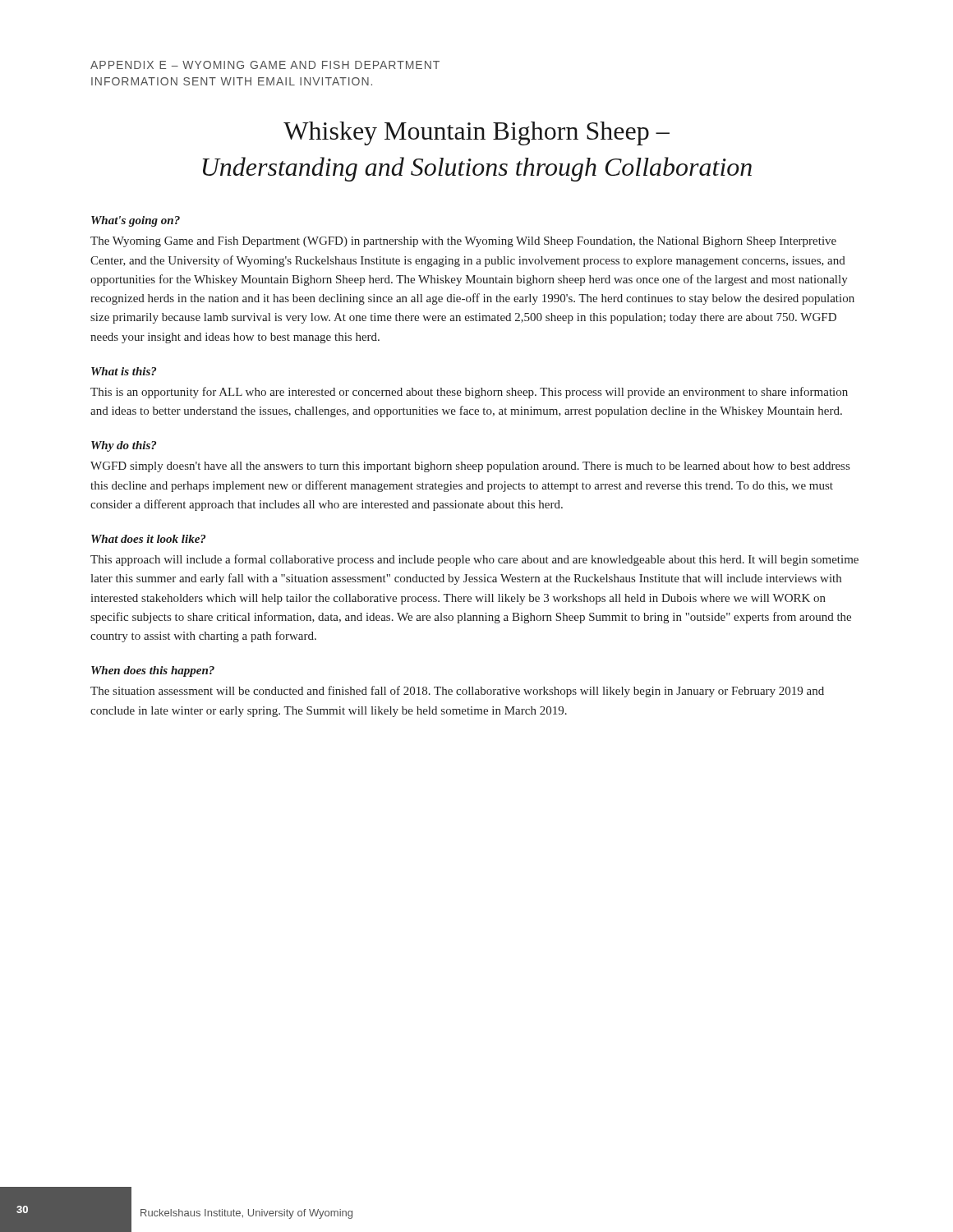Where does it say "What does it look like?"?
The width and height of the screenshot is (953, 1232).
(x=148, y=539)
